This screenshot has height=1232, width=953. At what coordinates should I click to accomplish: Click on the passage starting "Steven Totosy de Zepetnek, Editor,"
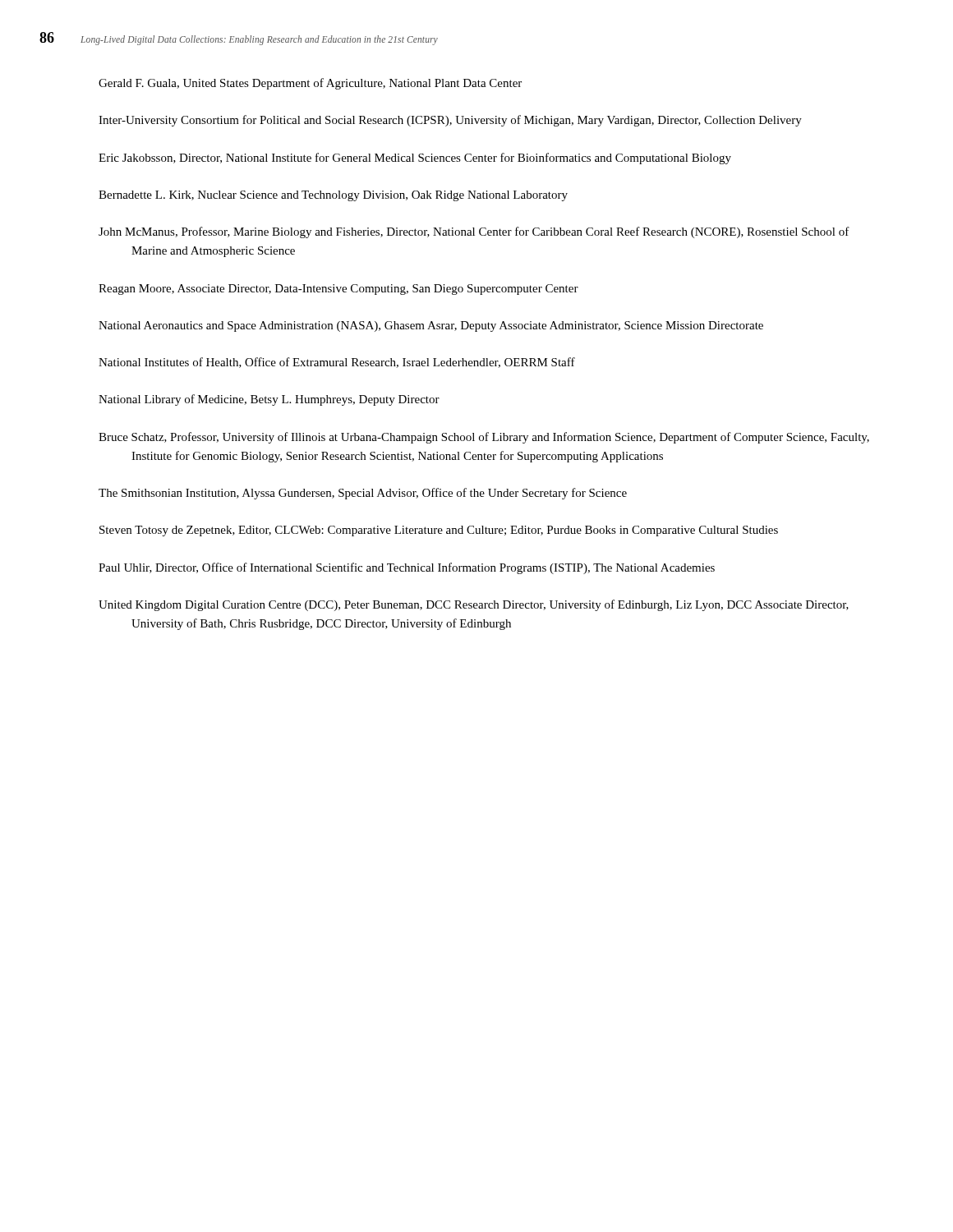coord(485,530)
